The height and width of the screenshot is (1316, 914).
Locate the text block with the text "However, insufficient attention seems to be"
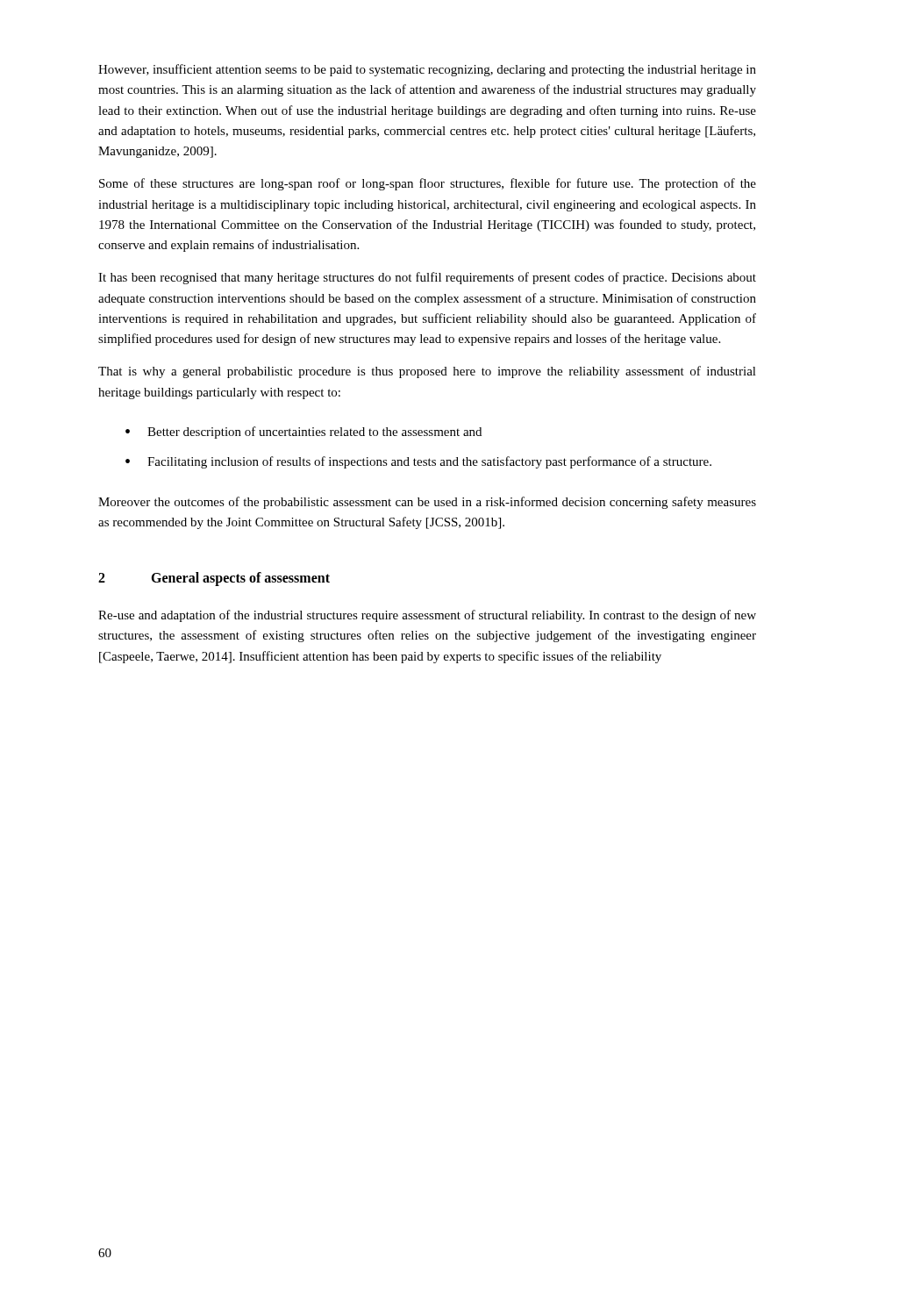coord(427,111)
